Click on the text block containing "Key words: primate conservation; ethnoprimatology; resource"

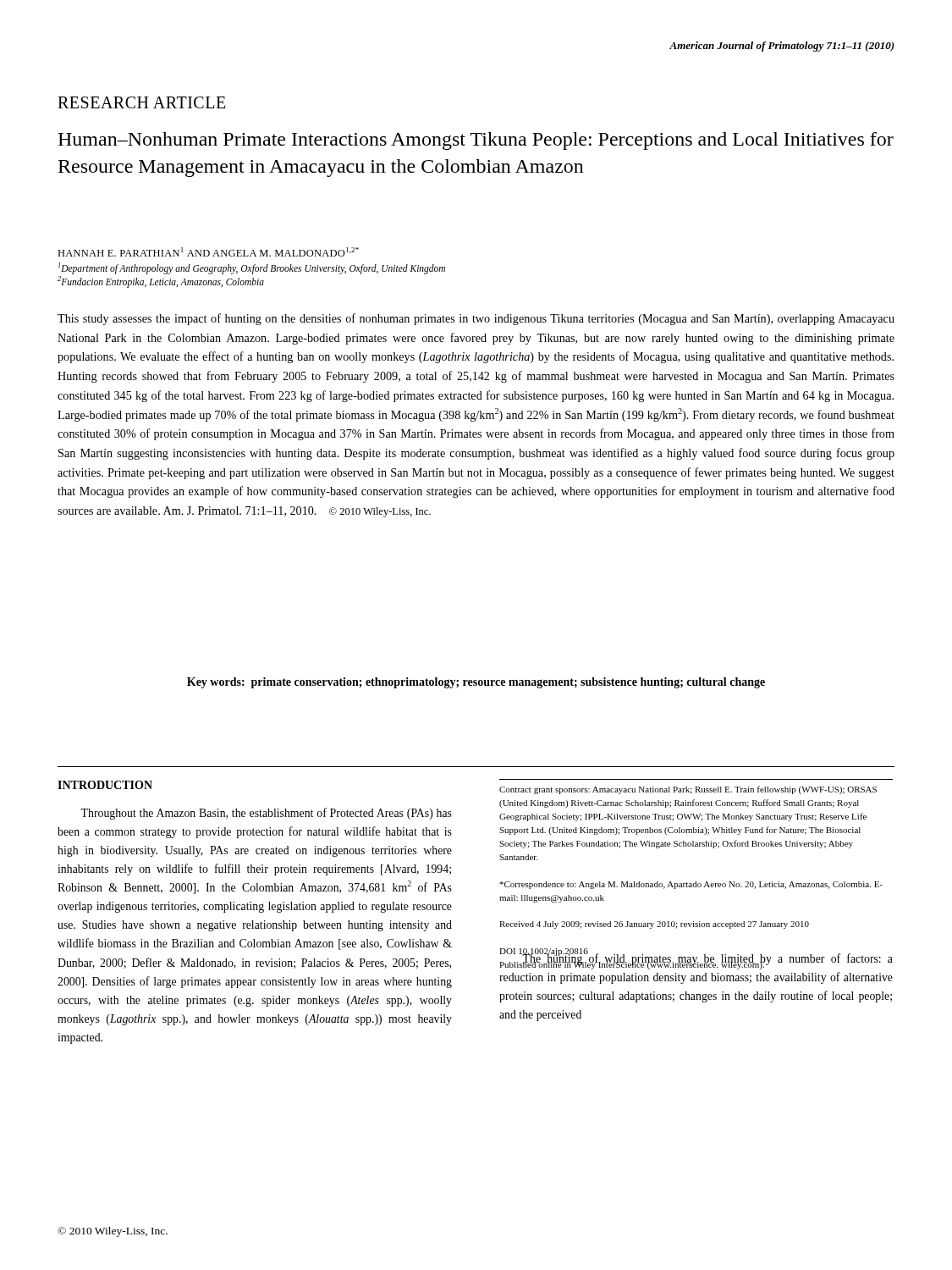pyautogui.click(x=476, y=682)
